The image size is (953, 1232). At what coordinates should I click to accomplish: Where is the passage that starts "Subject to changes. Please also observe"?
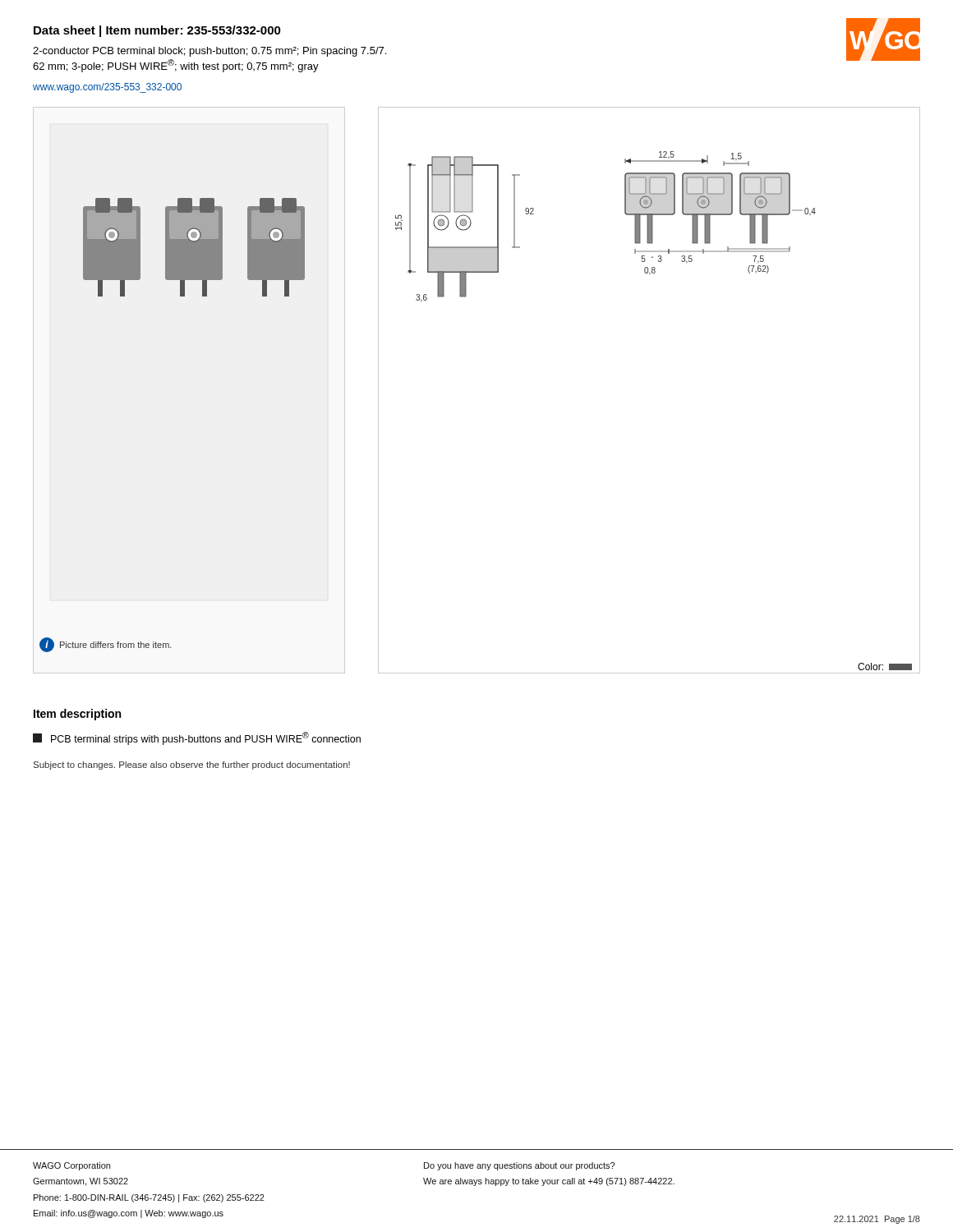click(192, 765)
